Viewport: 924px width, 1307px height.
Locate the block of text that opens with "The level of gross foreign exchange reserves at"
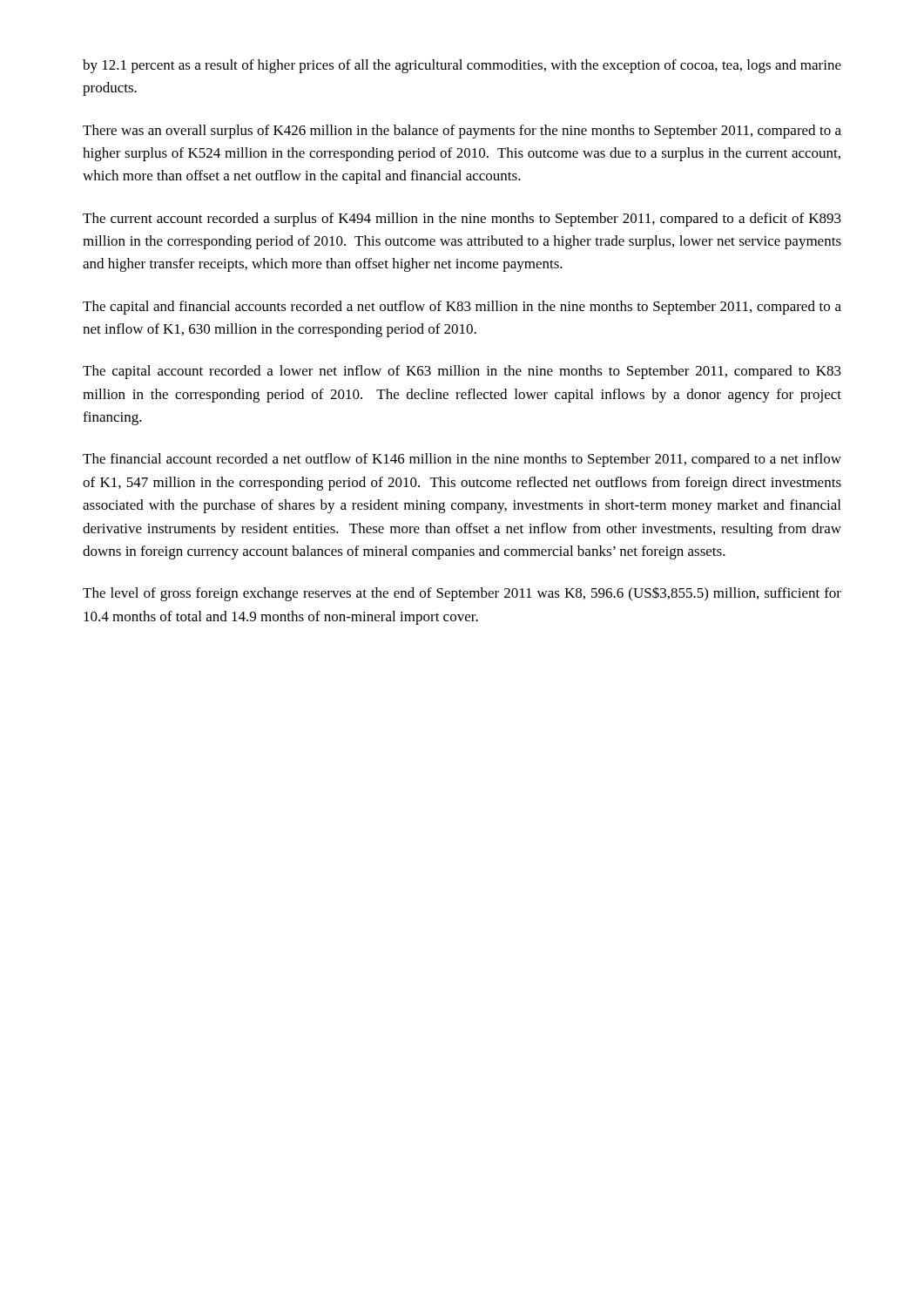point(462,605)
